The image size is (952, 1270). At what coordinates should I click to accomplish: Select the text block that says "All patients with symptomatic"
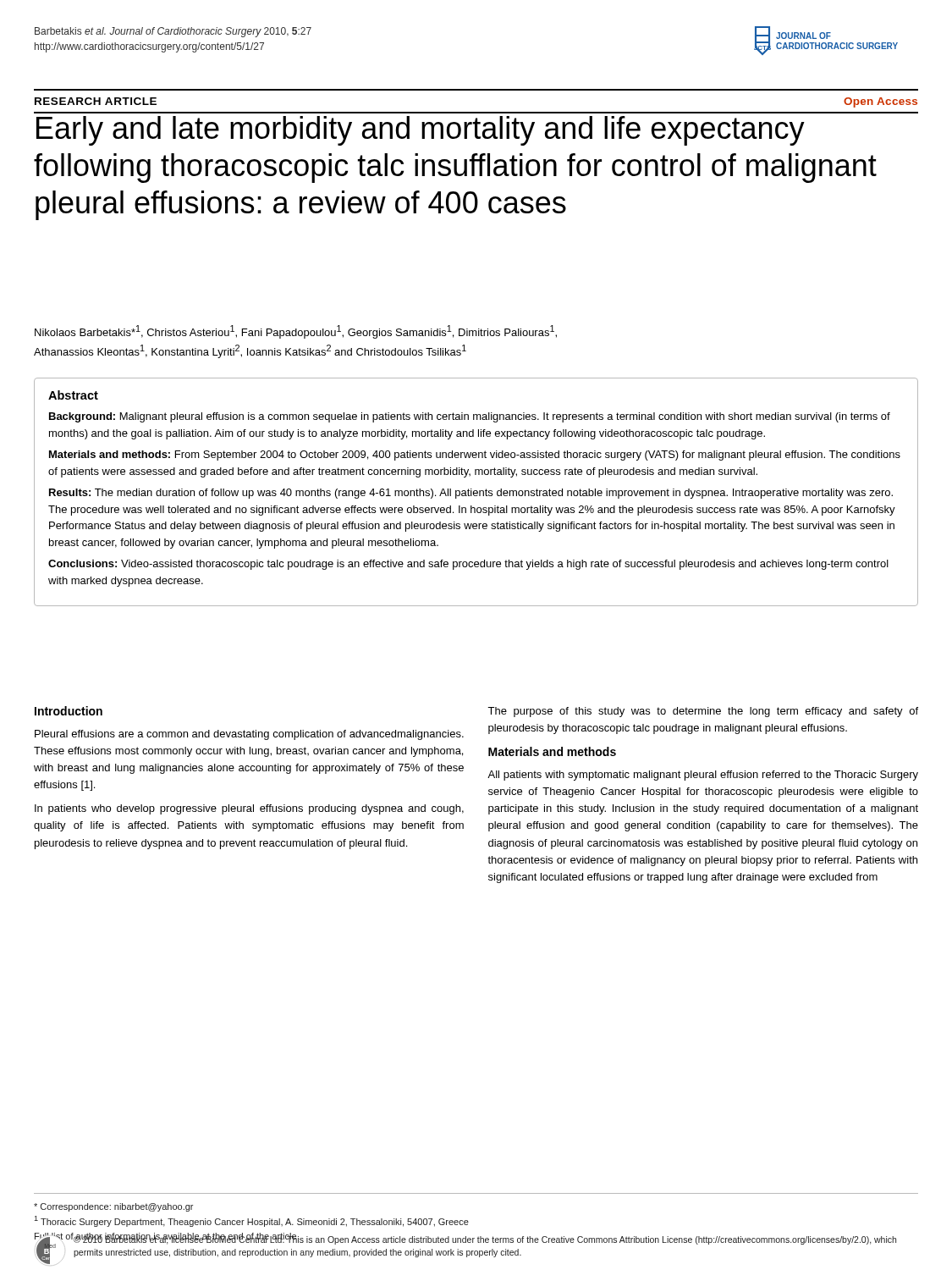(703, 826)
